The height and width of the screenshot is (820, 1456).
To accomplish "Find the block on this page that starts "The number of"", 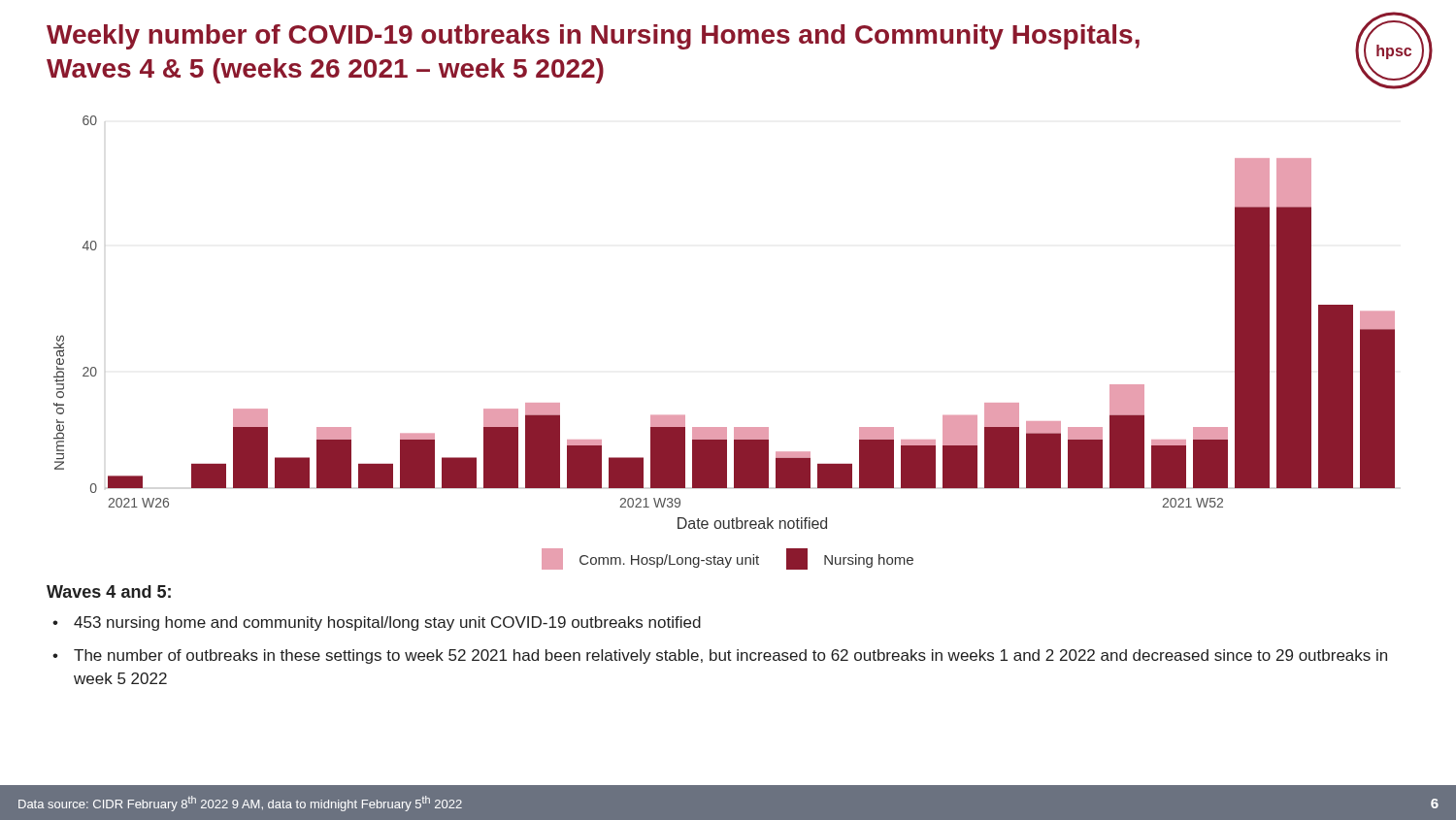I will point(731,667).
